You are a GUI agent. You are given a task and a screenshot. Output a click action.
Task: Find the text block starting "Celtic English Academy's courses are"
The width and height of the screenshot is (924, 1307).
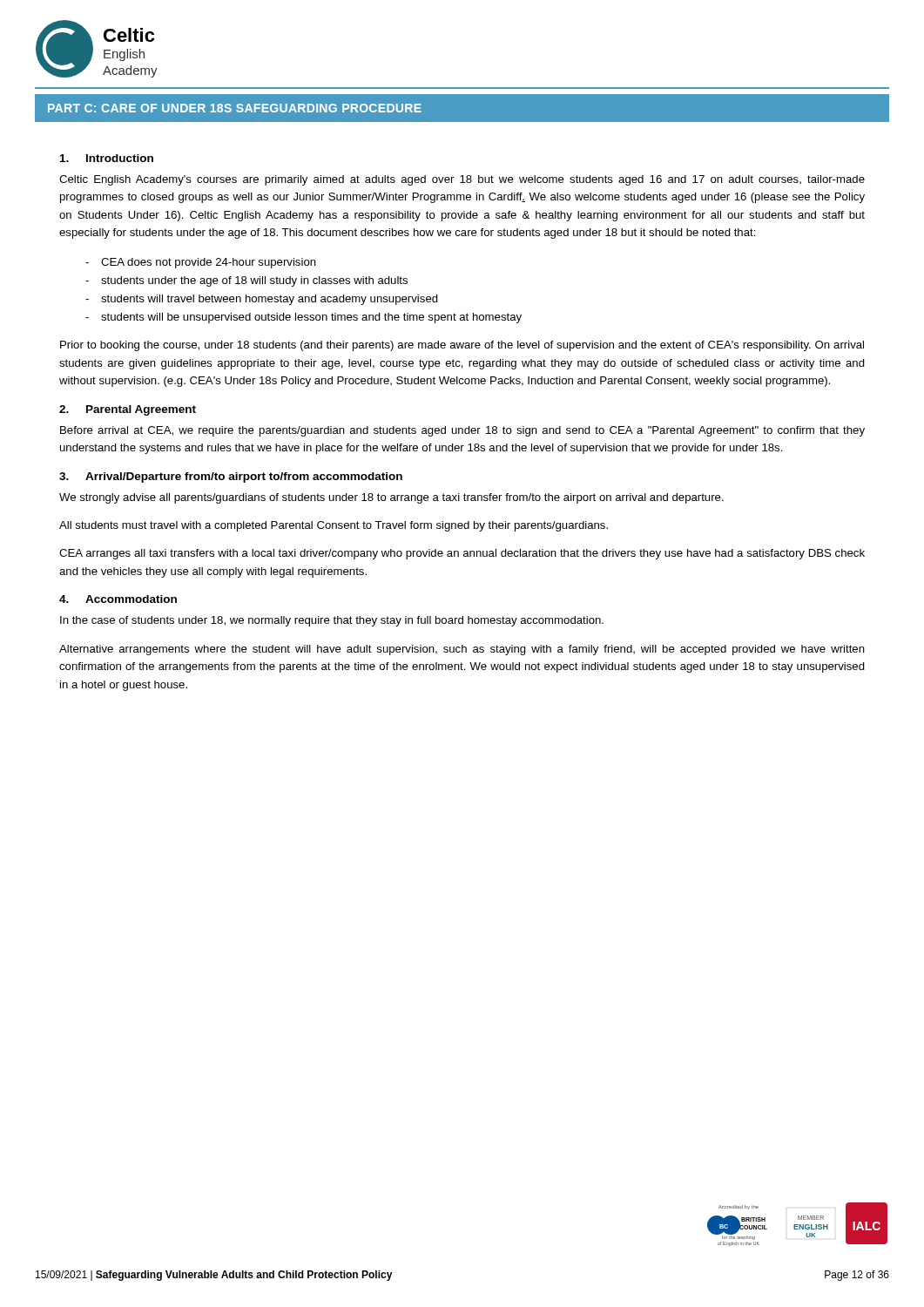point(462,206)
